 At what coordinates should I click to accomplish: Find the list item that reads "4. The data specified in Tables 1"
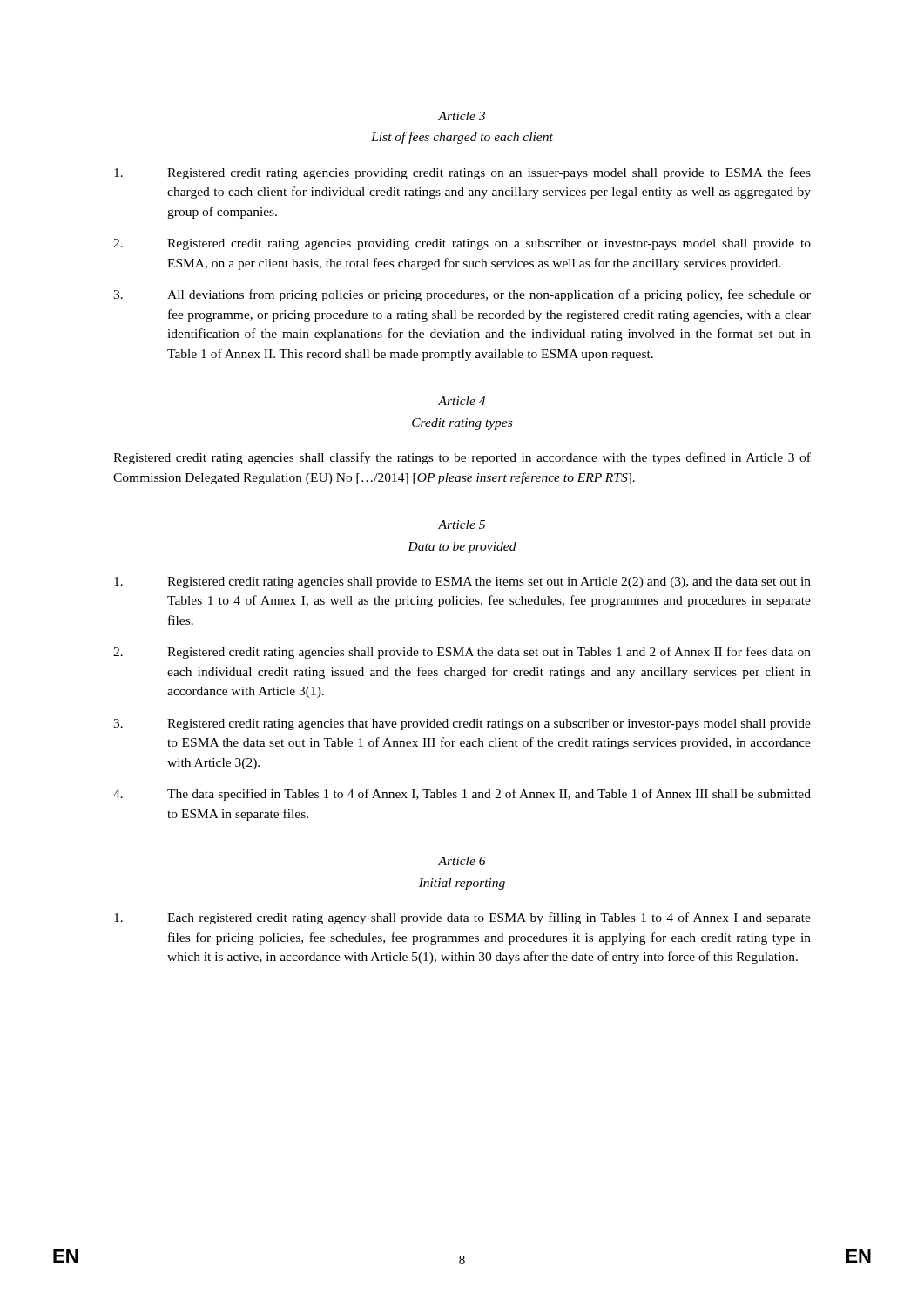[462, 804]
